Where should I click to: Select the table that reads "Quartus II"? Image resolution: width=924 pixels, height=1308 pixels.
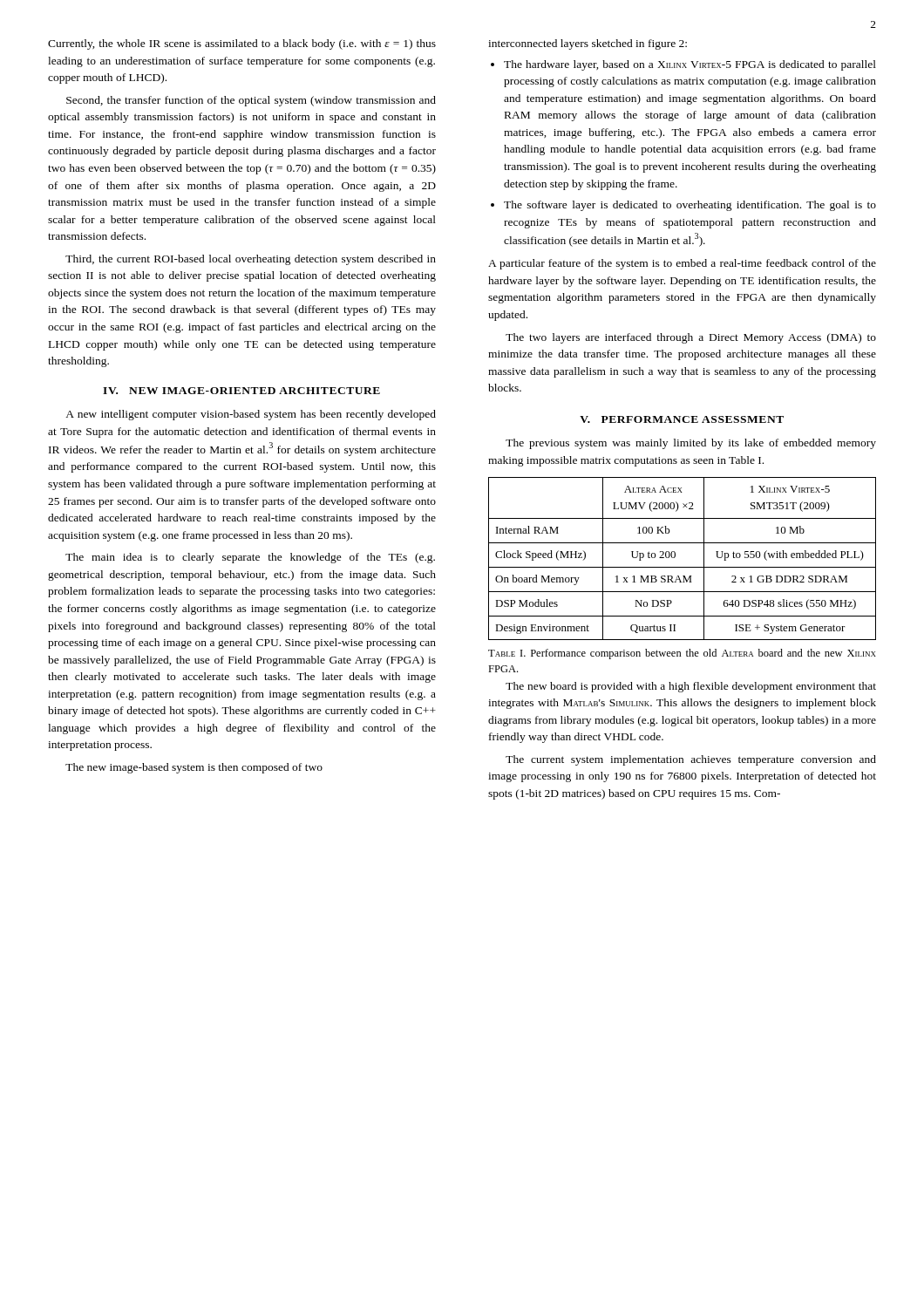click(x=682, y=559)
